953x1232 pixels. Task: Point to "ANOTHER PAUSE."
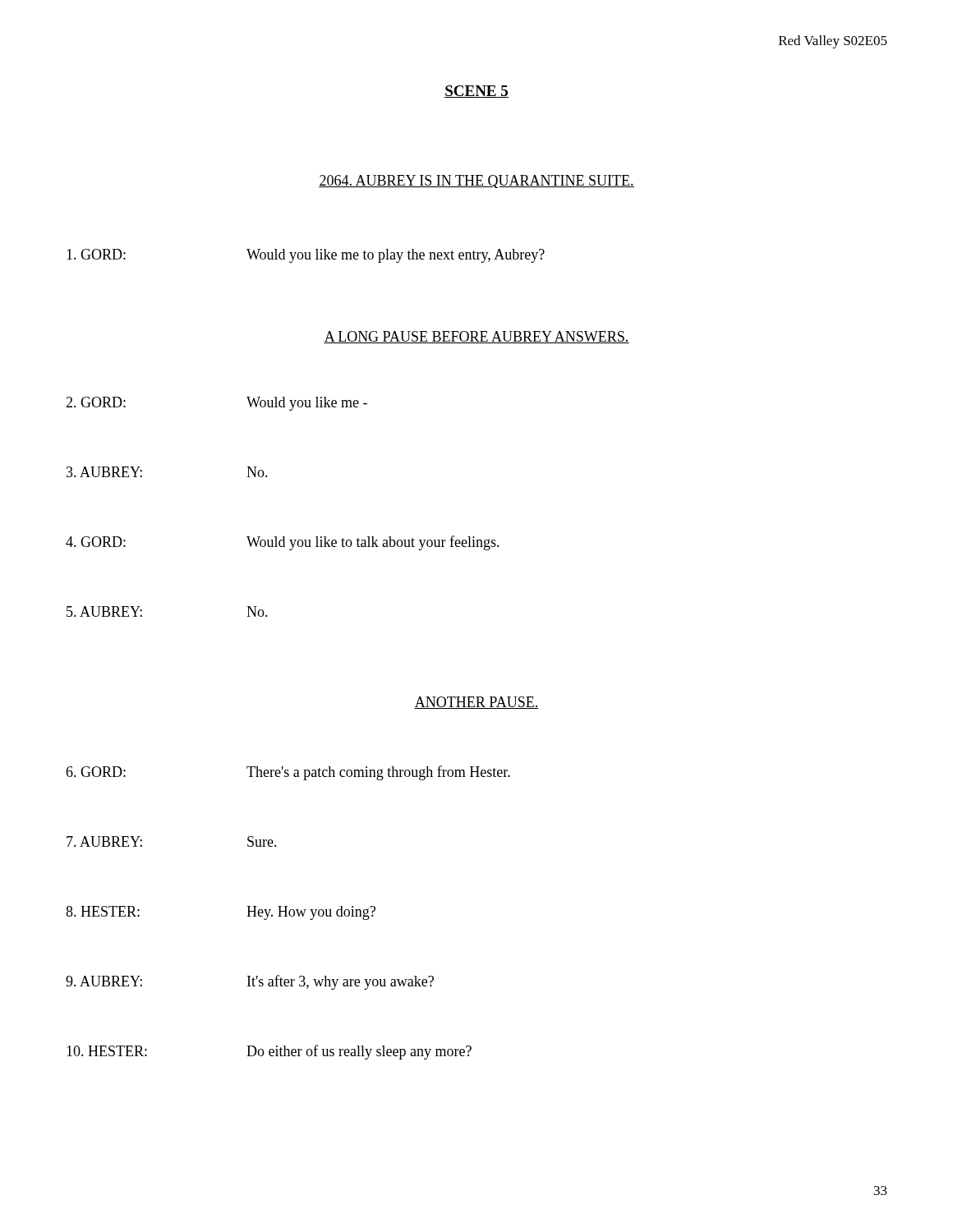(476, 702)
